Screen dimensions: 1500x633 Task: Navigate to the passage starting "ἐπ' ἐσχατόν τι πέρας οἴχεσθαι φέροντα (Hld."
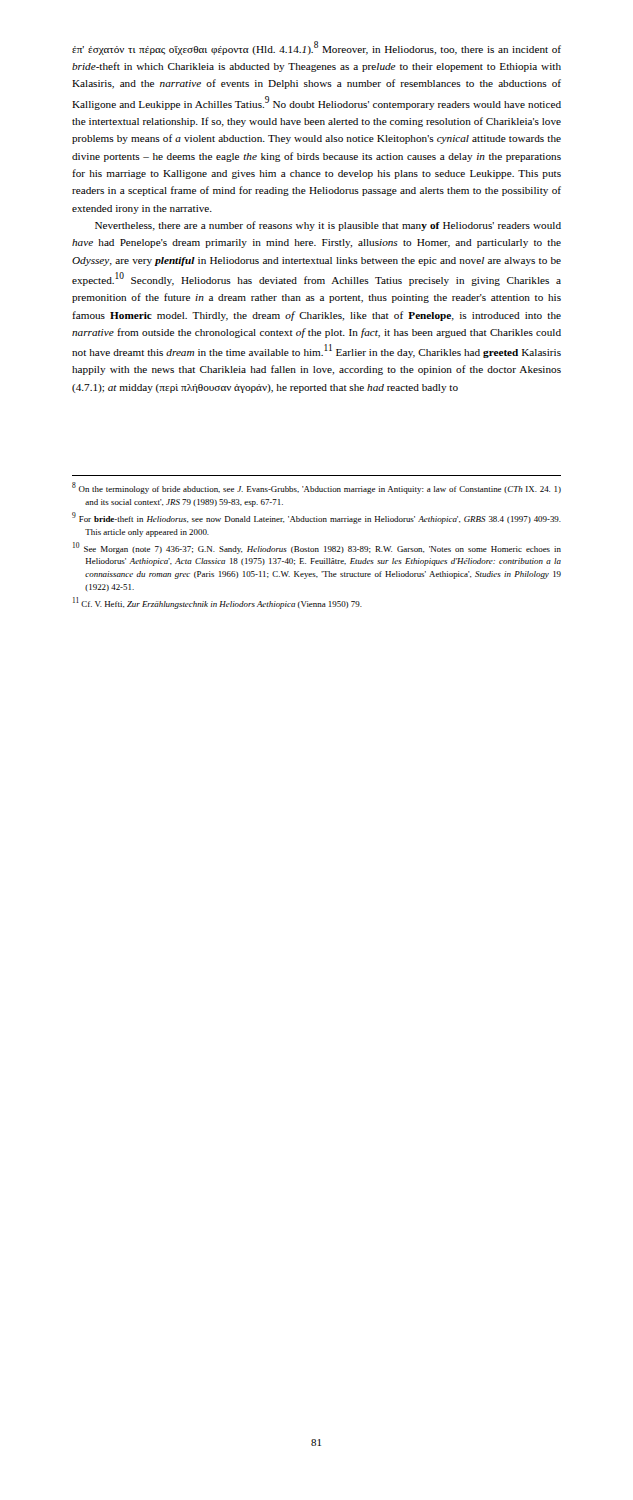[x=316, y=217]
